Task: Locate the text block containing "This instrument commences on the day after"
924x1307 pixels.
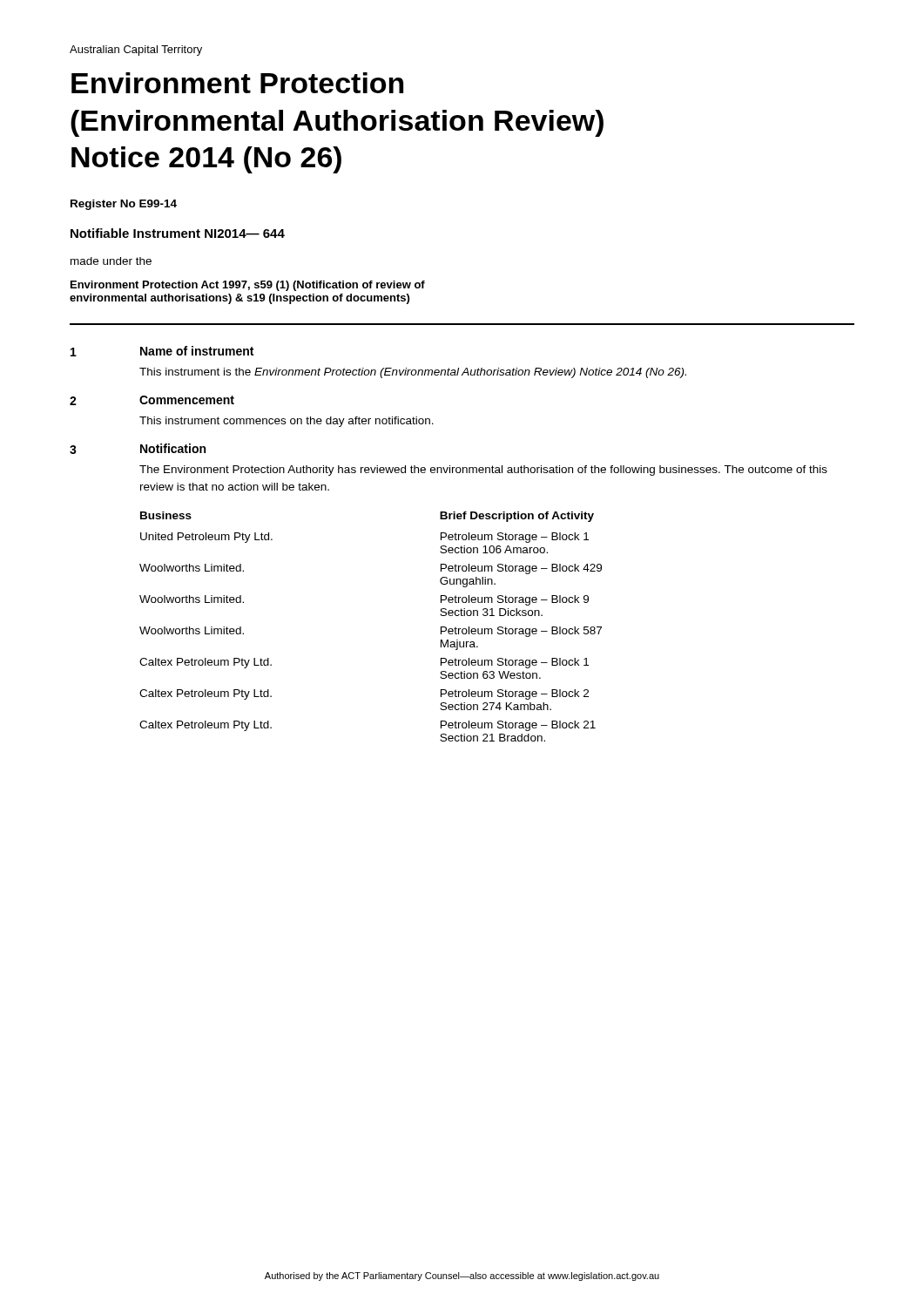Action: click(287, 420)
